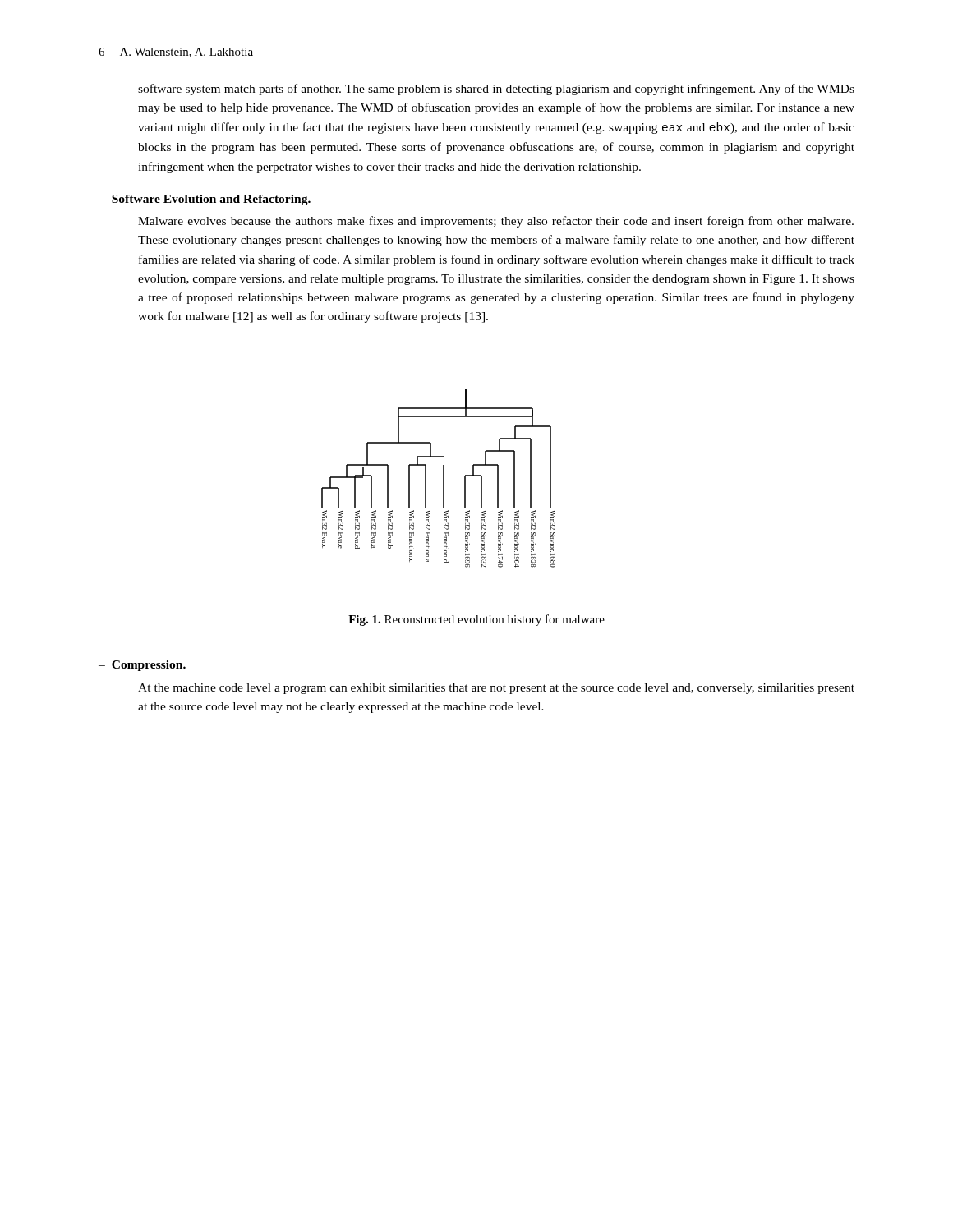Find the passage starting "Fig. 1. Reconstructed evolution history for"

pos(476,619)
